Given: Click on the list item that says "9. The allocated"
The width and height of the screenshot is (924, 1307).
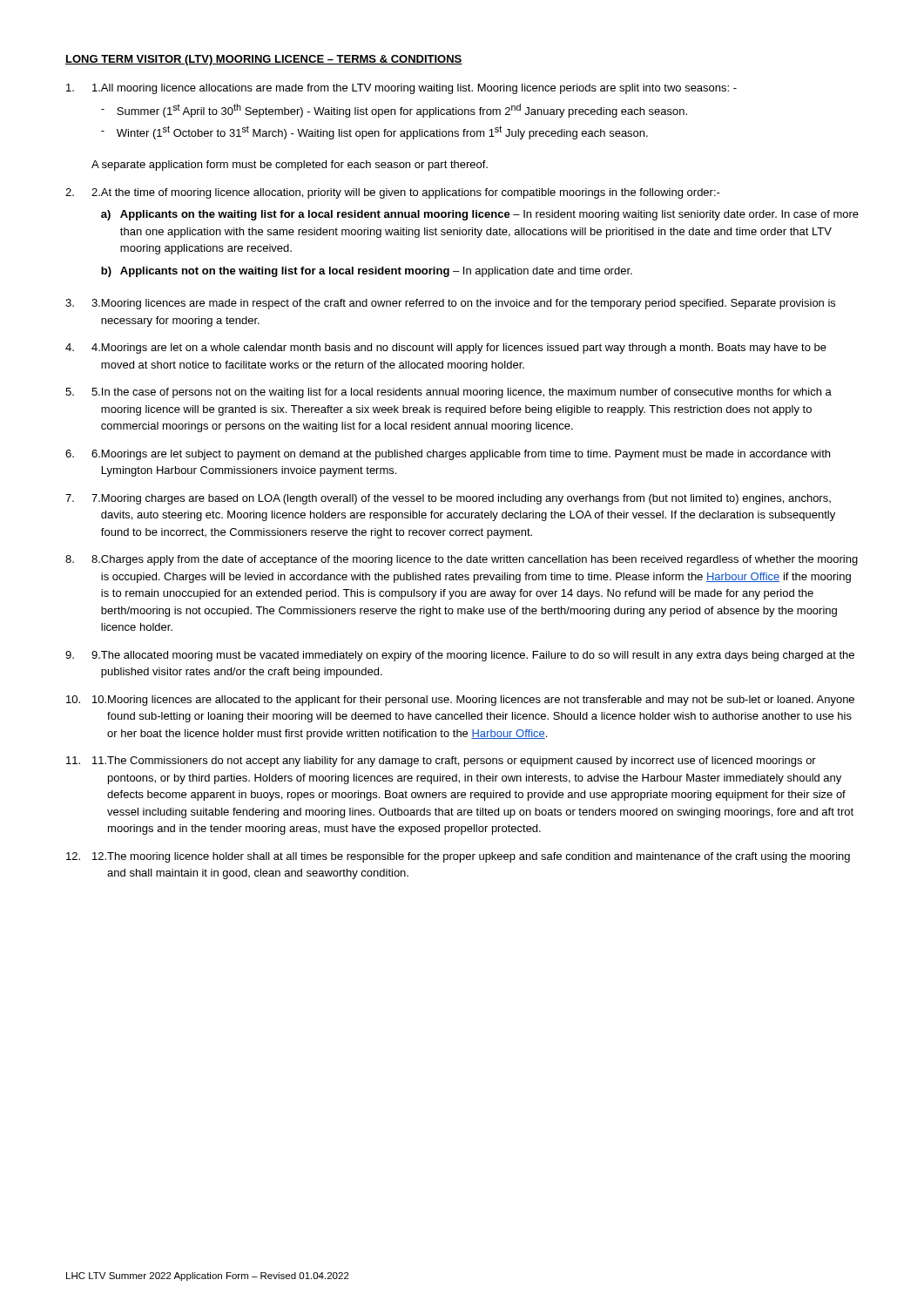Looking at the screenshot, I should point(475,663).
